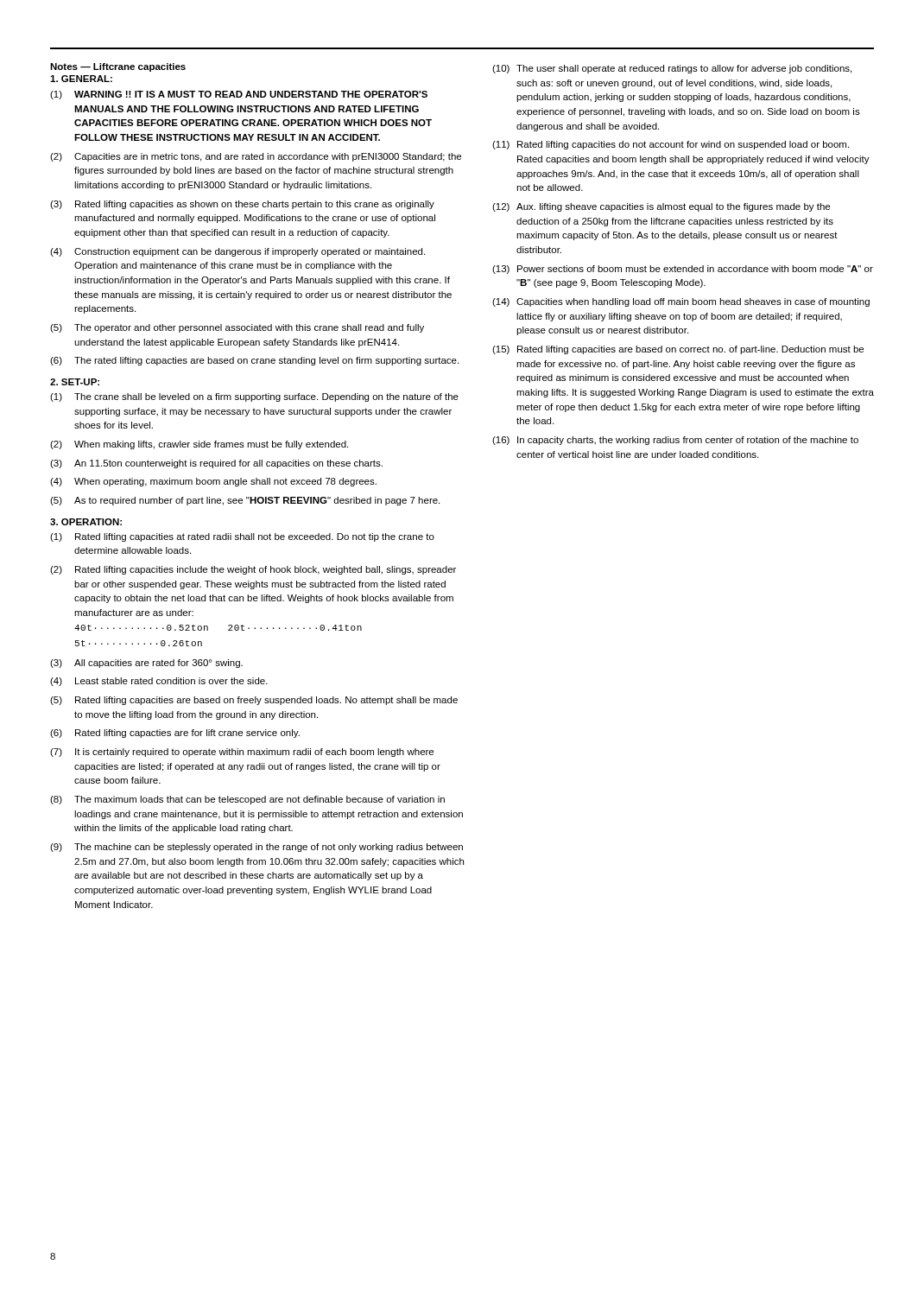Image resolution: width=924 pixels, height=1296 pixels.
Task: Select the list item that says "(4) Least stable rated condition is over the"
Action: coord(257,681)
